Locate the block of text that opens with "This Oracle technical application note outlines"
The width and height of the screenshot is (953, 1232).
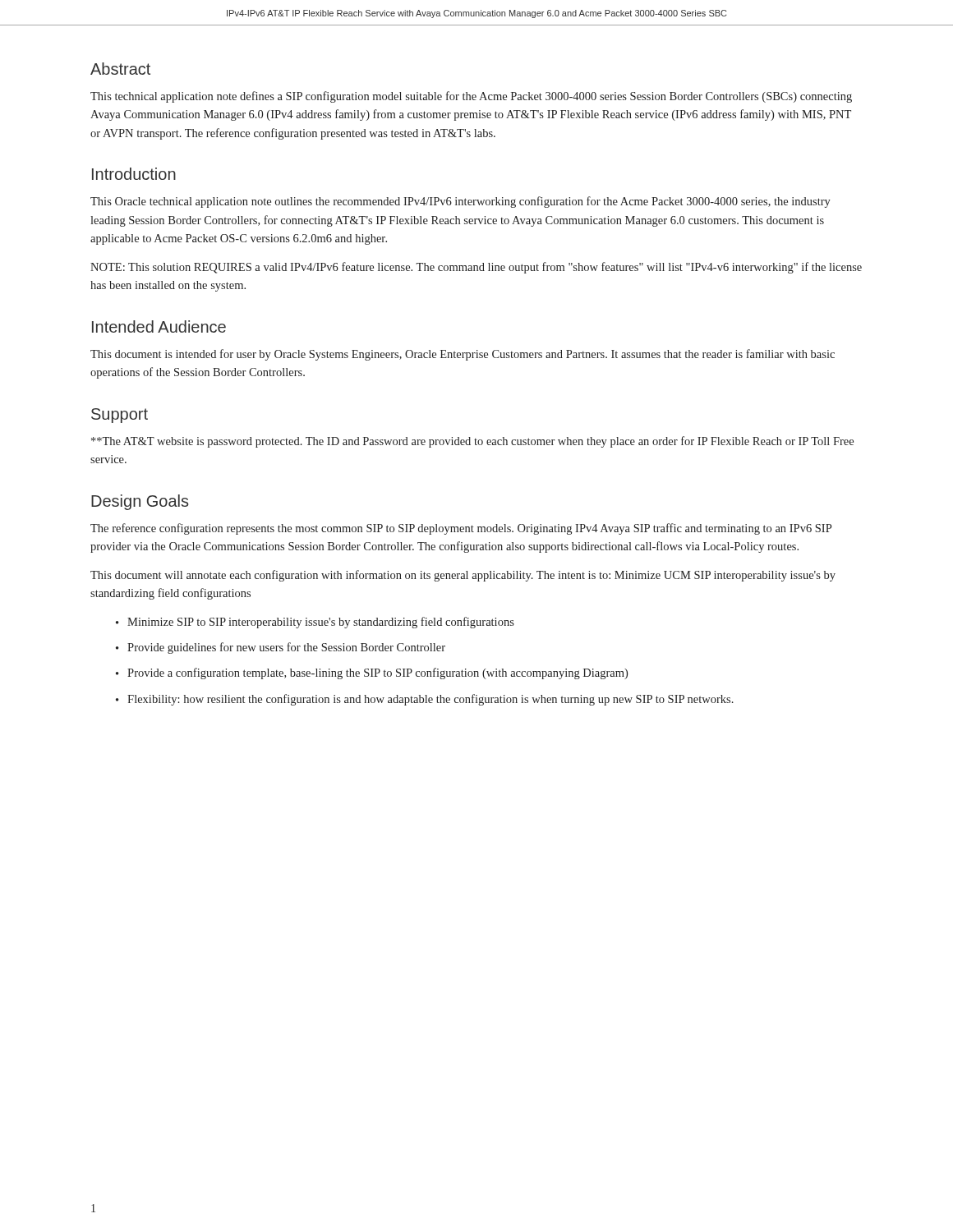pos(460,220)
